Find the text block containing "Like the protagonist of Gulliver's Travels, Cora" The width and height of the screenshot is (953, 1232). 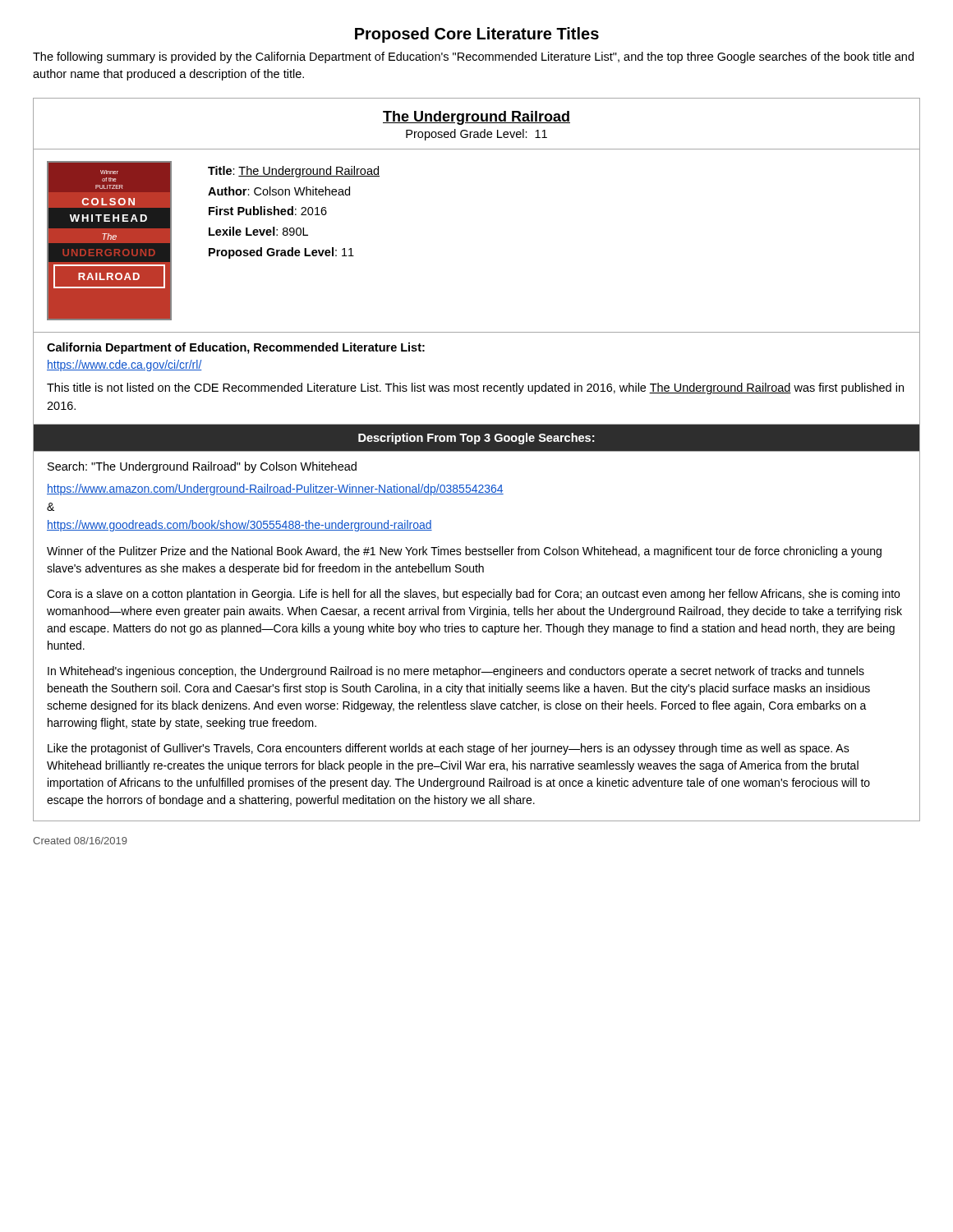(x=458, y=774)
